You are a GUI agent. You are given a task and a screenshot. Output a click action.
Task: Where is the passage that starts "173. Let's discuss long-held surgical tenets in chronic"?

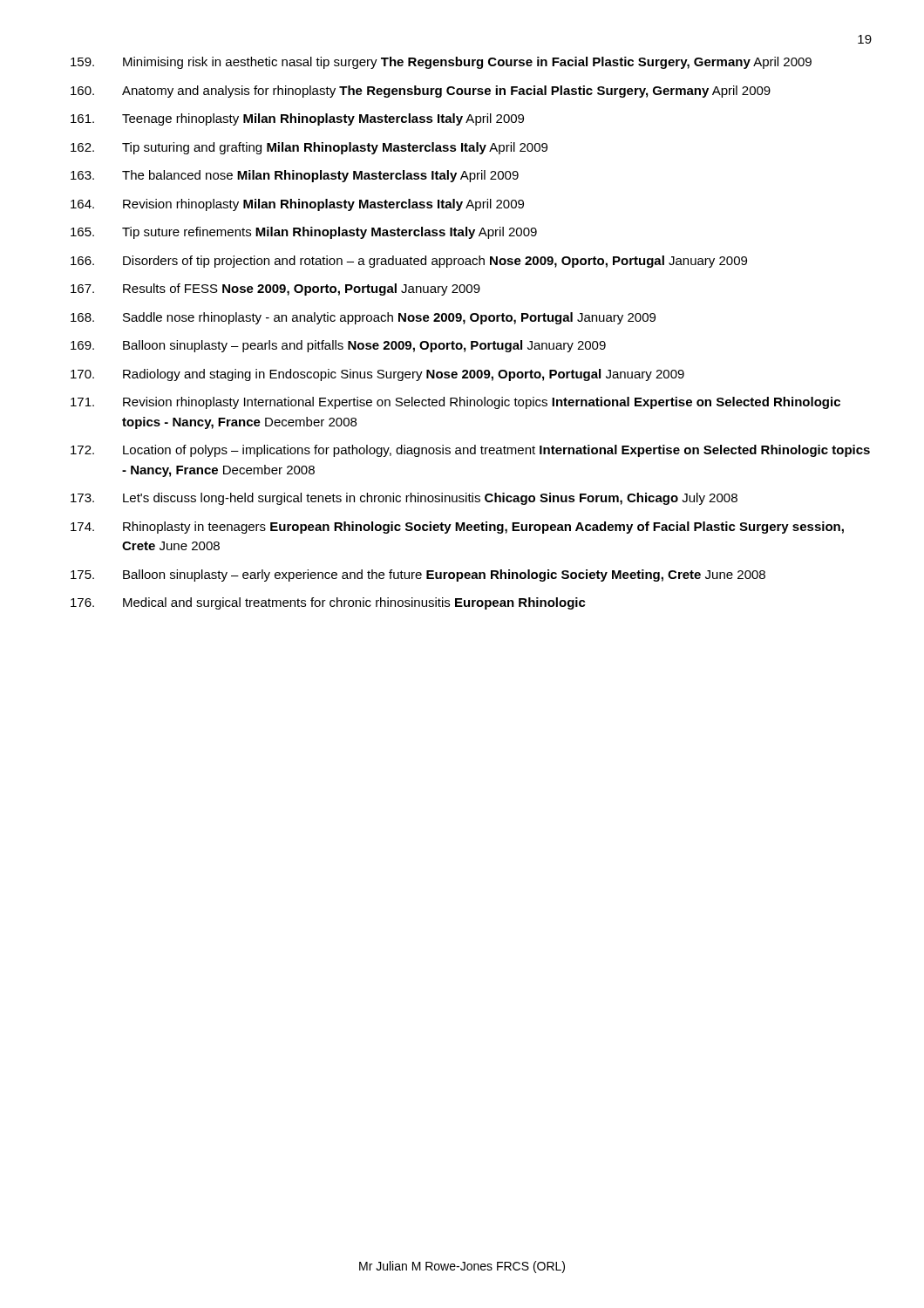pos(471,498)
